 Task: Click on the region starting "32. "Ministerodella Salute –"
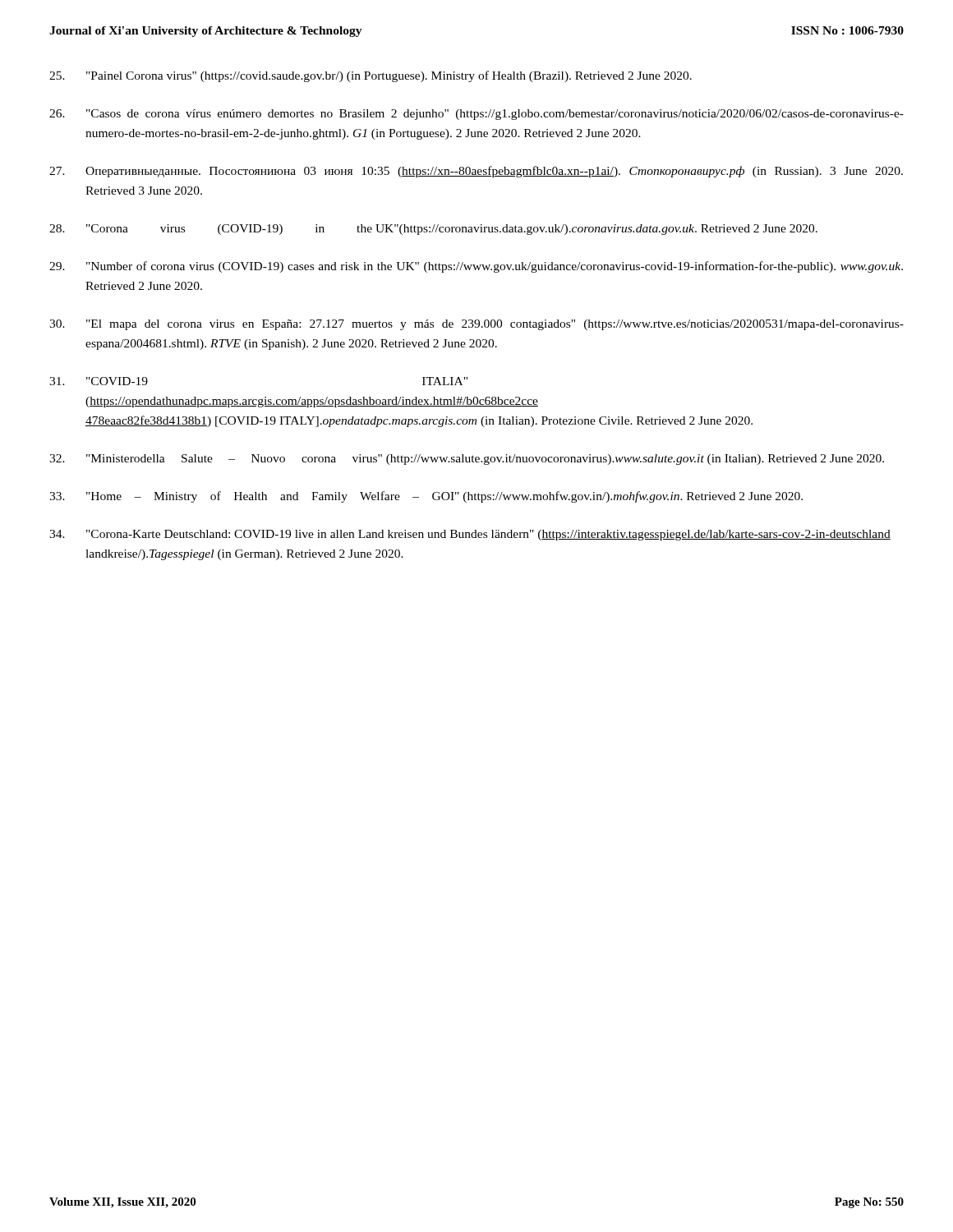[476, 458]
